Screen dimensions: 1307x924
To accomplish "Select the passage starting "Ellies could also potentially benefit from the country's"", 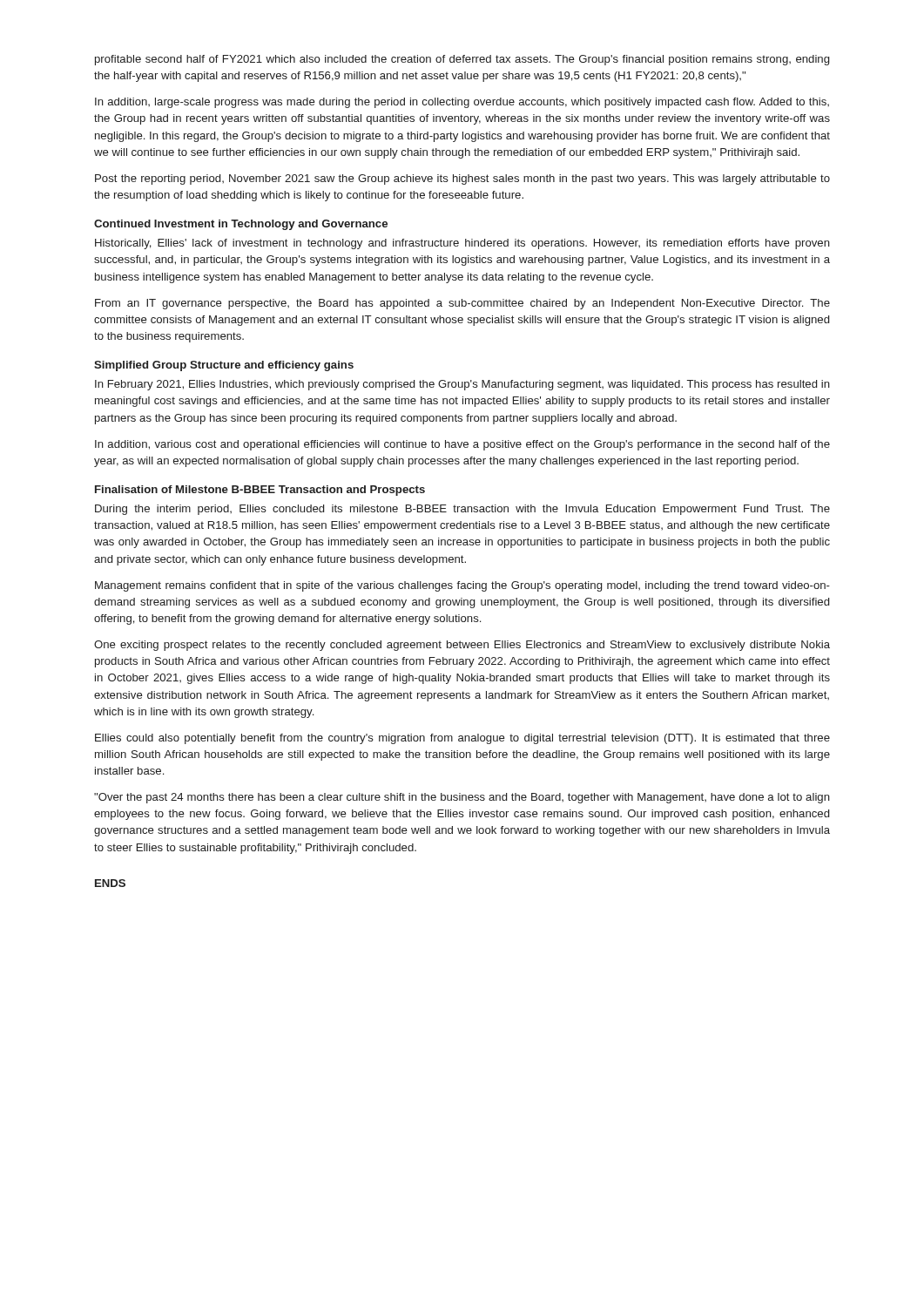I will click(x=462, y=754).
